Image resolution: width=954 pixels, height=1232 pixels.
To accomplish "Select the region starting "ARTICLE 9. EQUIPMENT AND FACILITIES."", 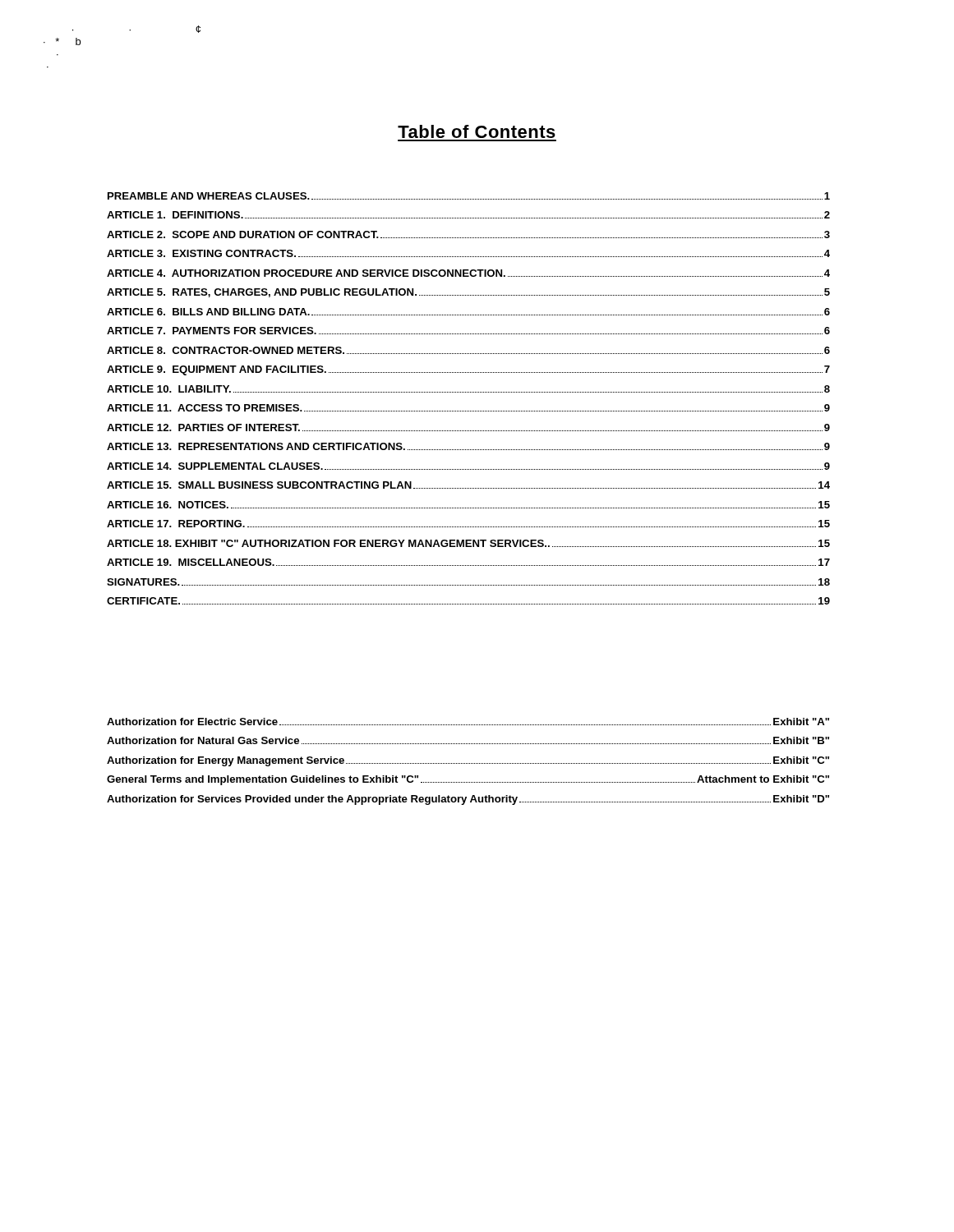I will point(468,370).
